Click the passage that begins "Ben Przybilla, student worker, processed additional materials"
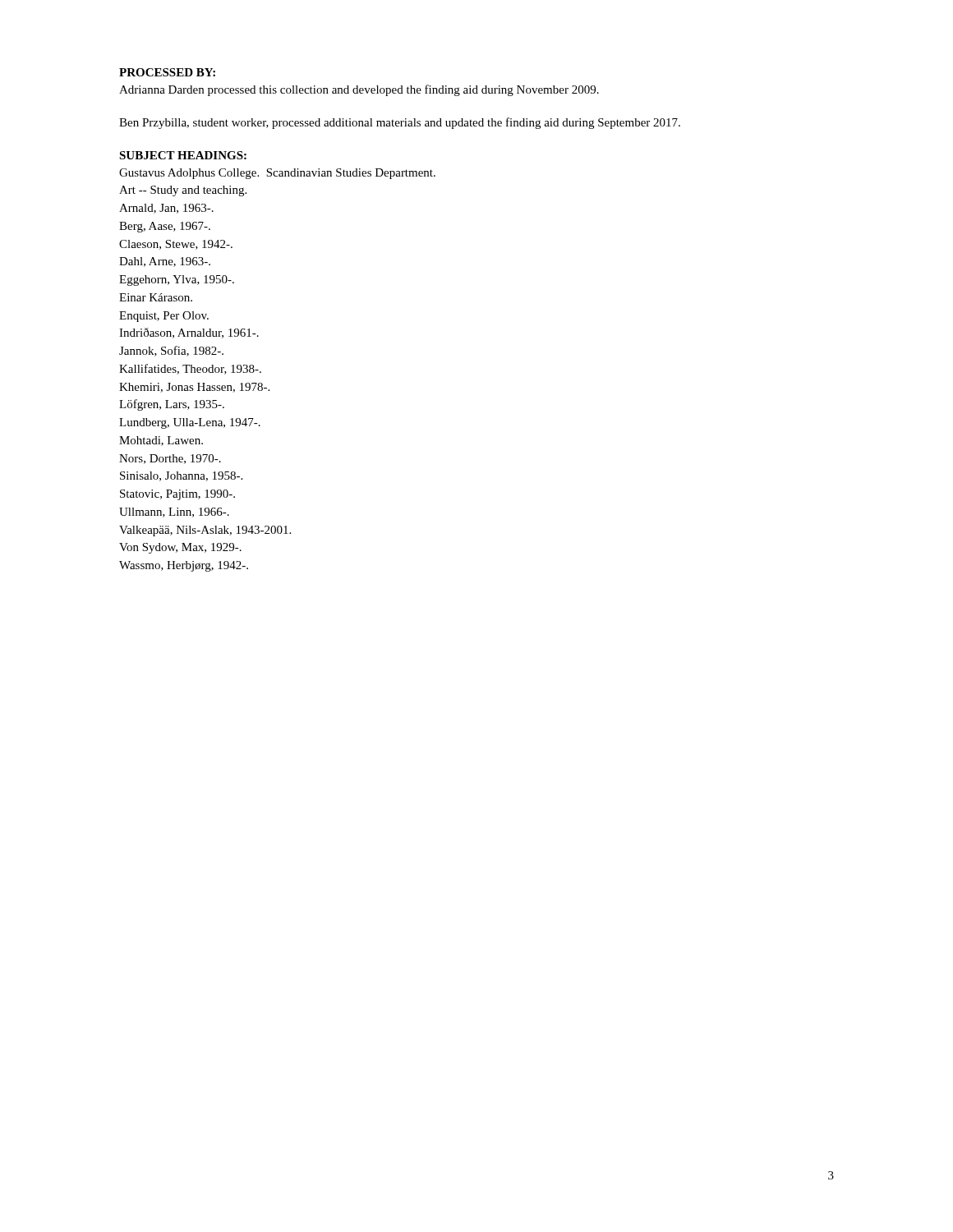 click(400, 122)
